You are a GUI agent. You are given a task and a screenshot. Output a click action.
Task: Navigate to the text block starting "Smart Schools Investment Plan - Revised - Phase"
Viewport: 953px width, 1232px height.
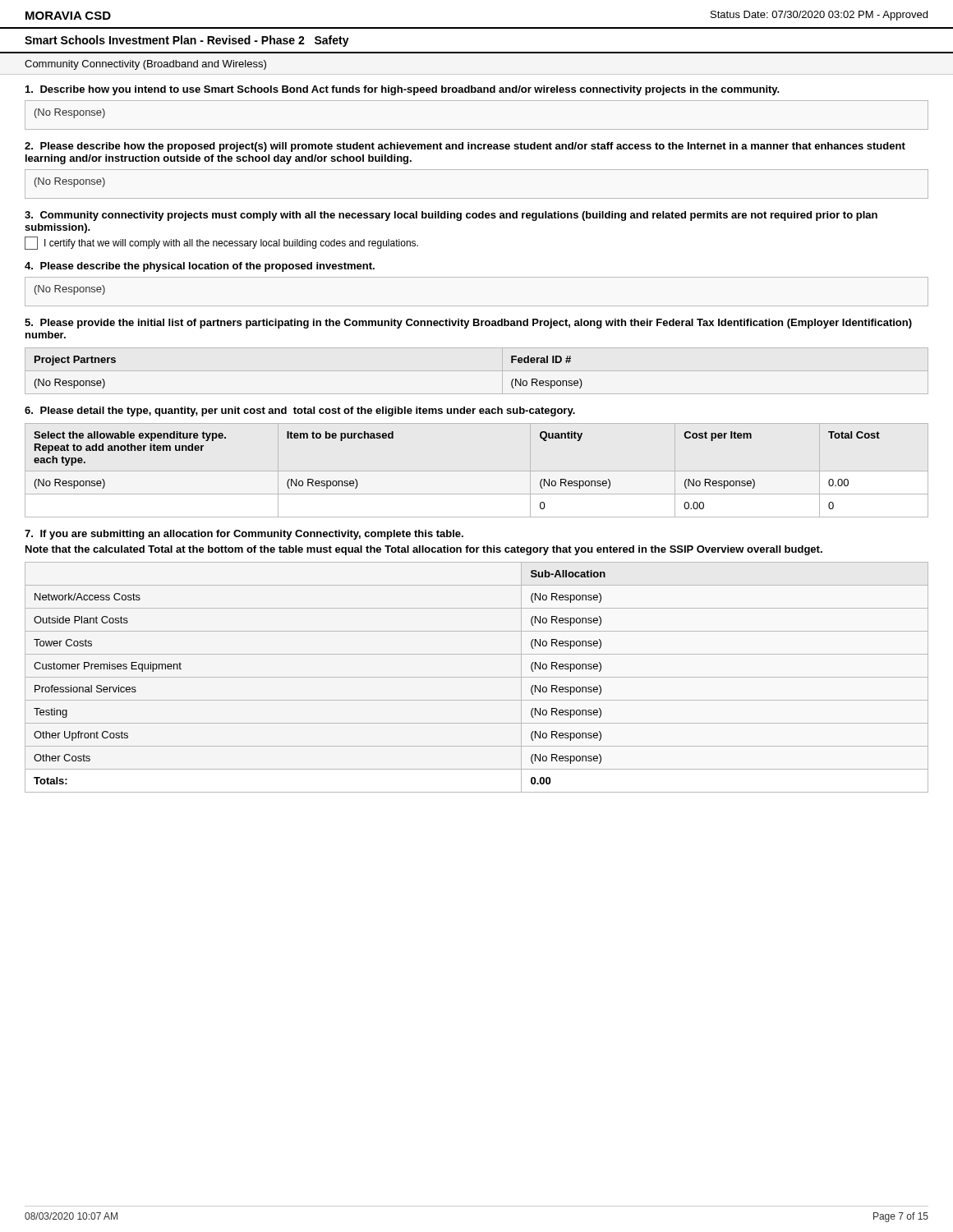(187, 40)
